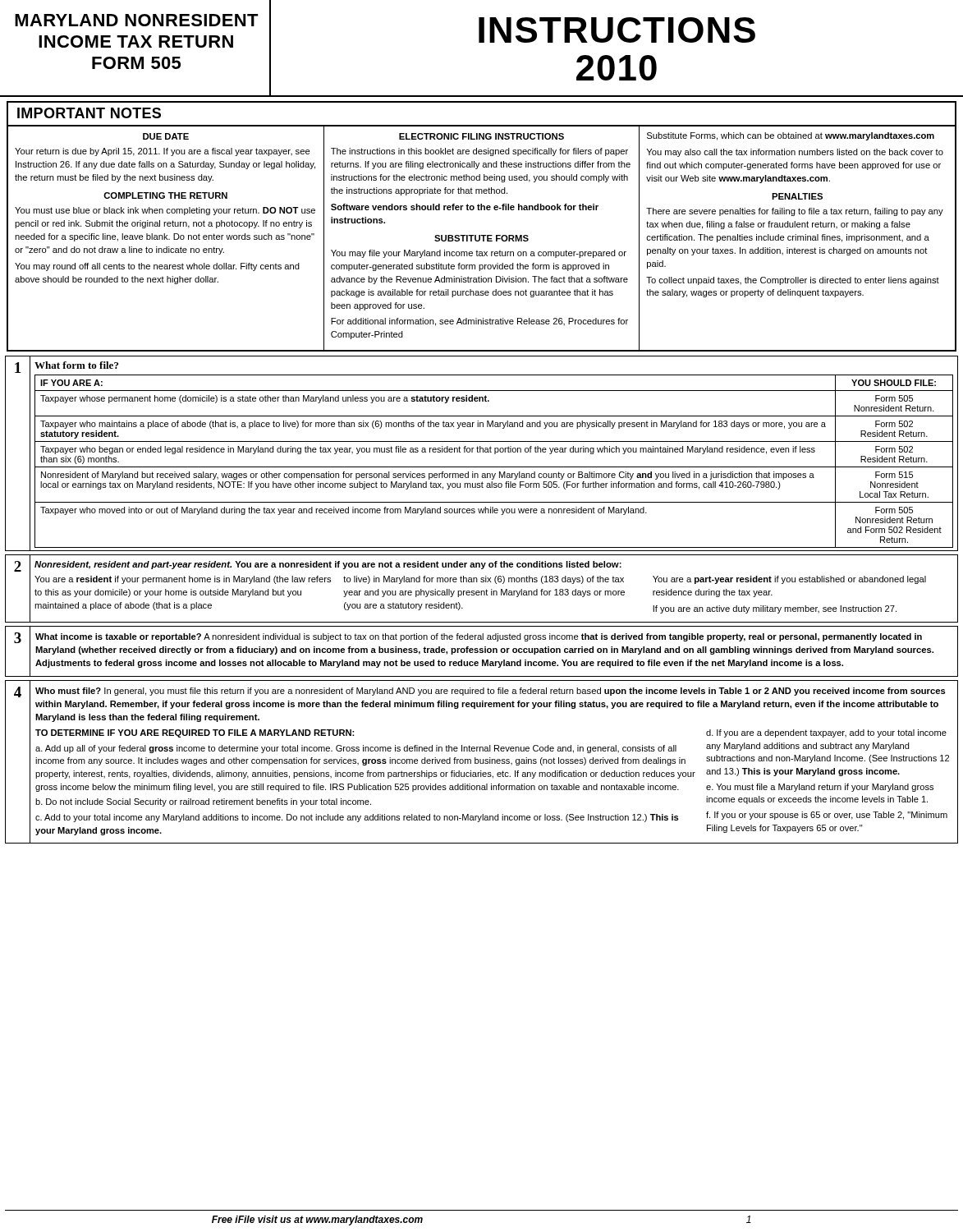Locate the block of text that opens with "Substitute Forms, which can be obtained at"
The height and width of the screenshot is (1232, 963).
point(797,215)
